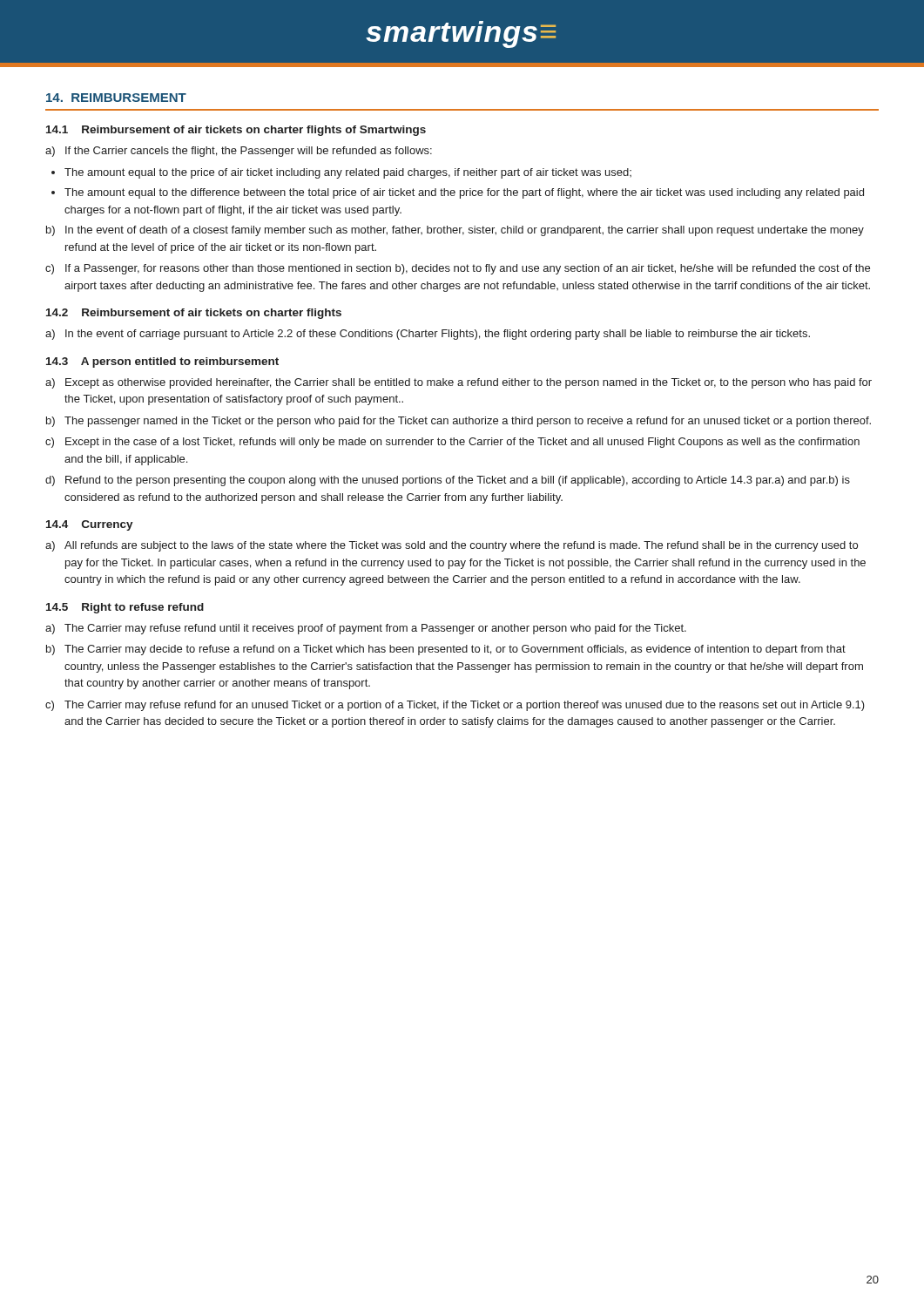Locate the region starting "a) All refunds are subject"
The width and height of the screenshot is (924, 1307).
pyautogui.click(x=462, y=562)
